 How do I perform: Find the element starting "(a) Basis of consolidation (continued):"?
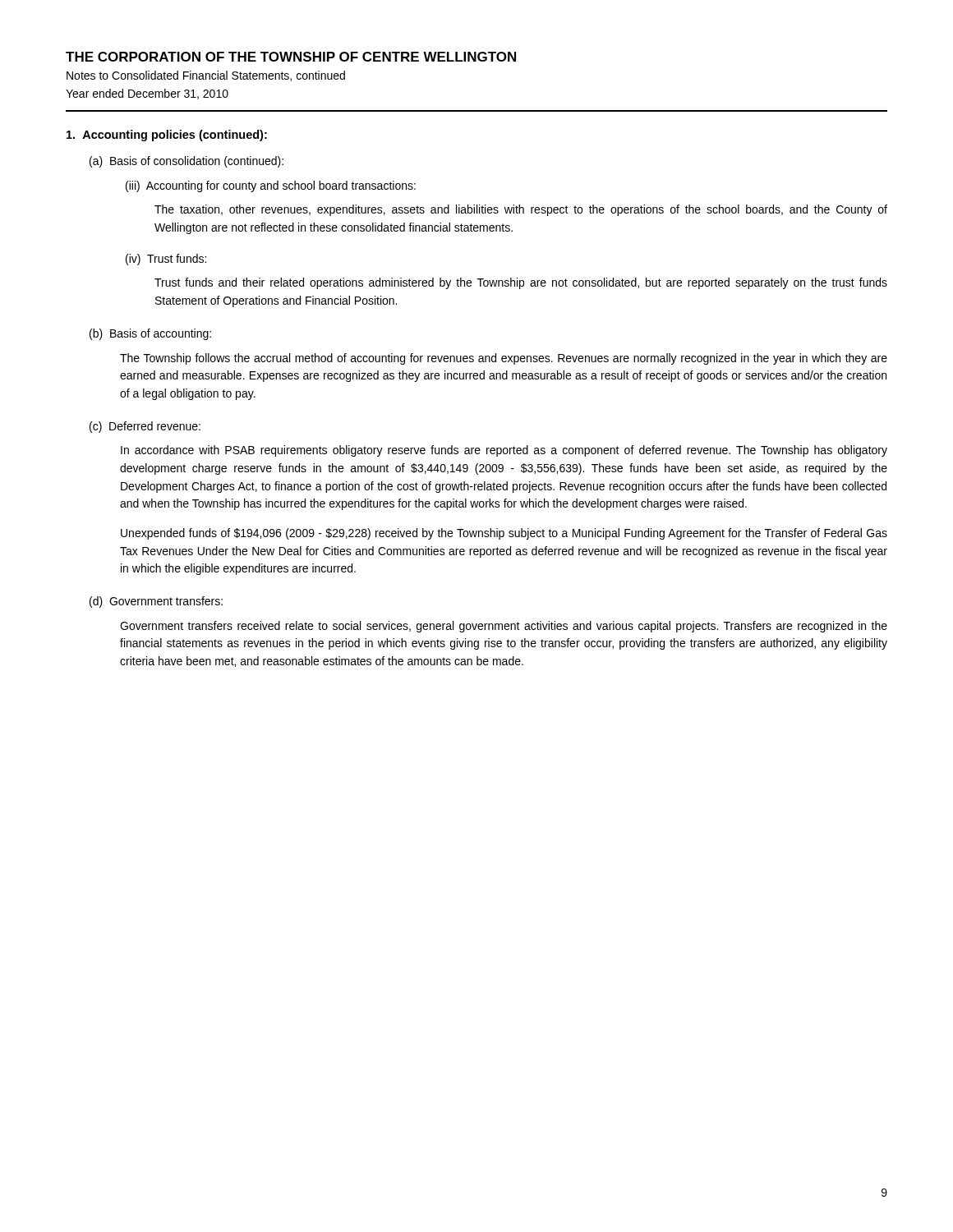coord(187,161)
